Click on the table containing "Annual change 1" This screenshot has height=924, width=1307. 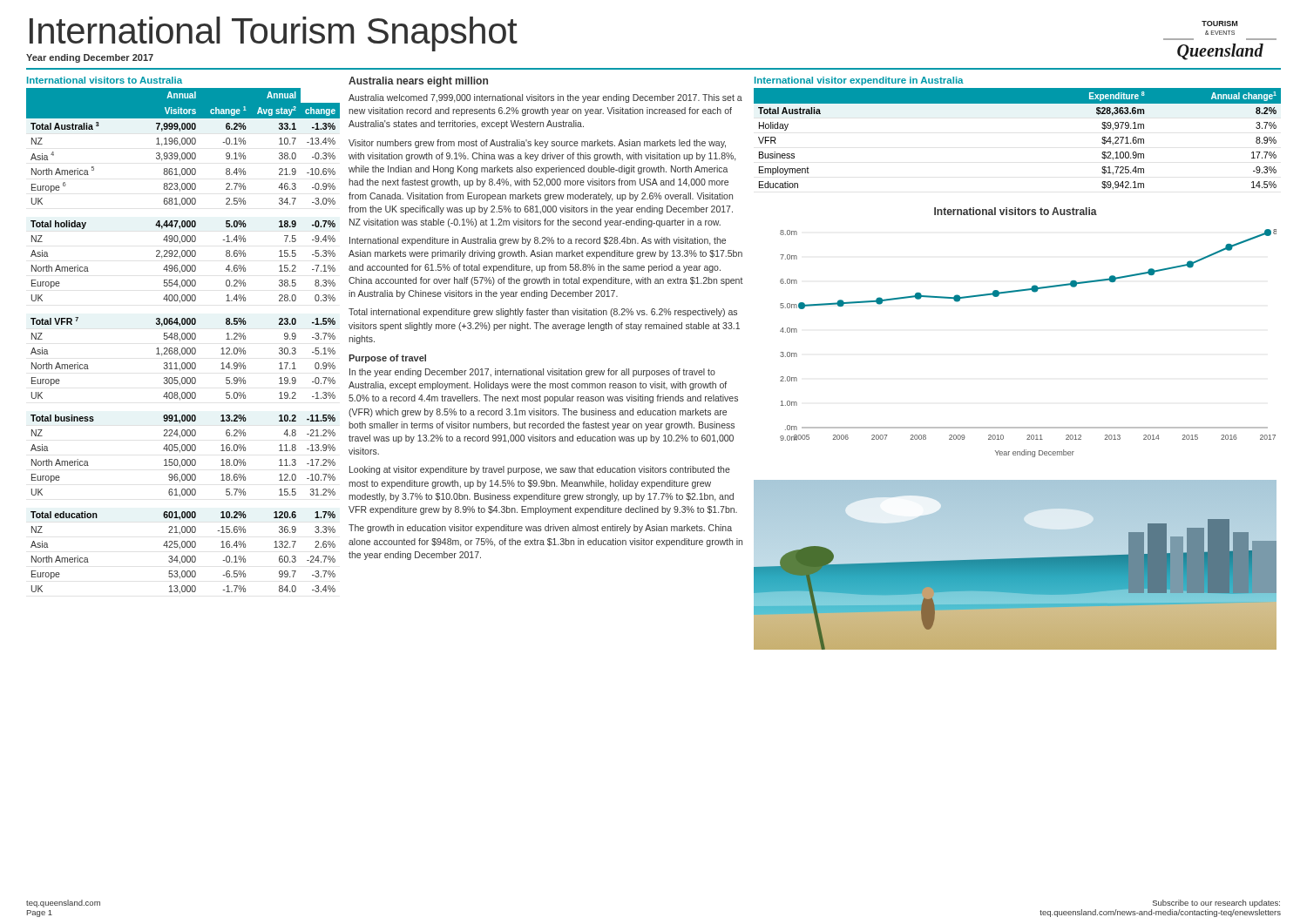tap(1017, 140)
